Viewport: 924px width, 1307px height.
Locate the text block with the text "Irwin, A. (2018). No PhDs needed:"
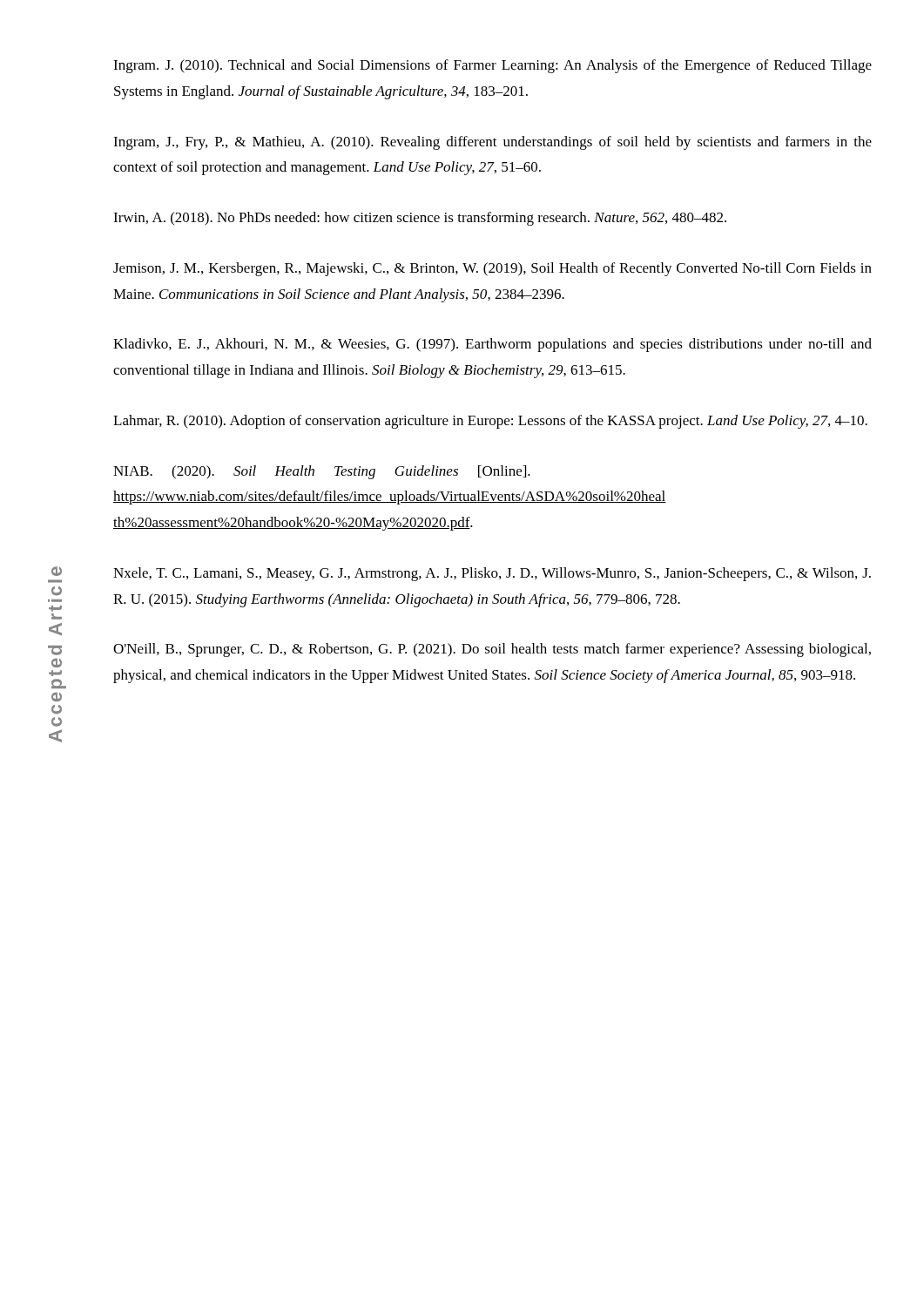[x=420, y=217]
